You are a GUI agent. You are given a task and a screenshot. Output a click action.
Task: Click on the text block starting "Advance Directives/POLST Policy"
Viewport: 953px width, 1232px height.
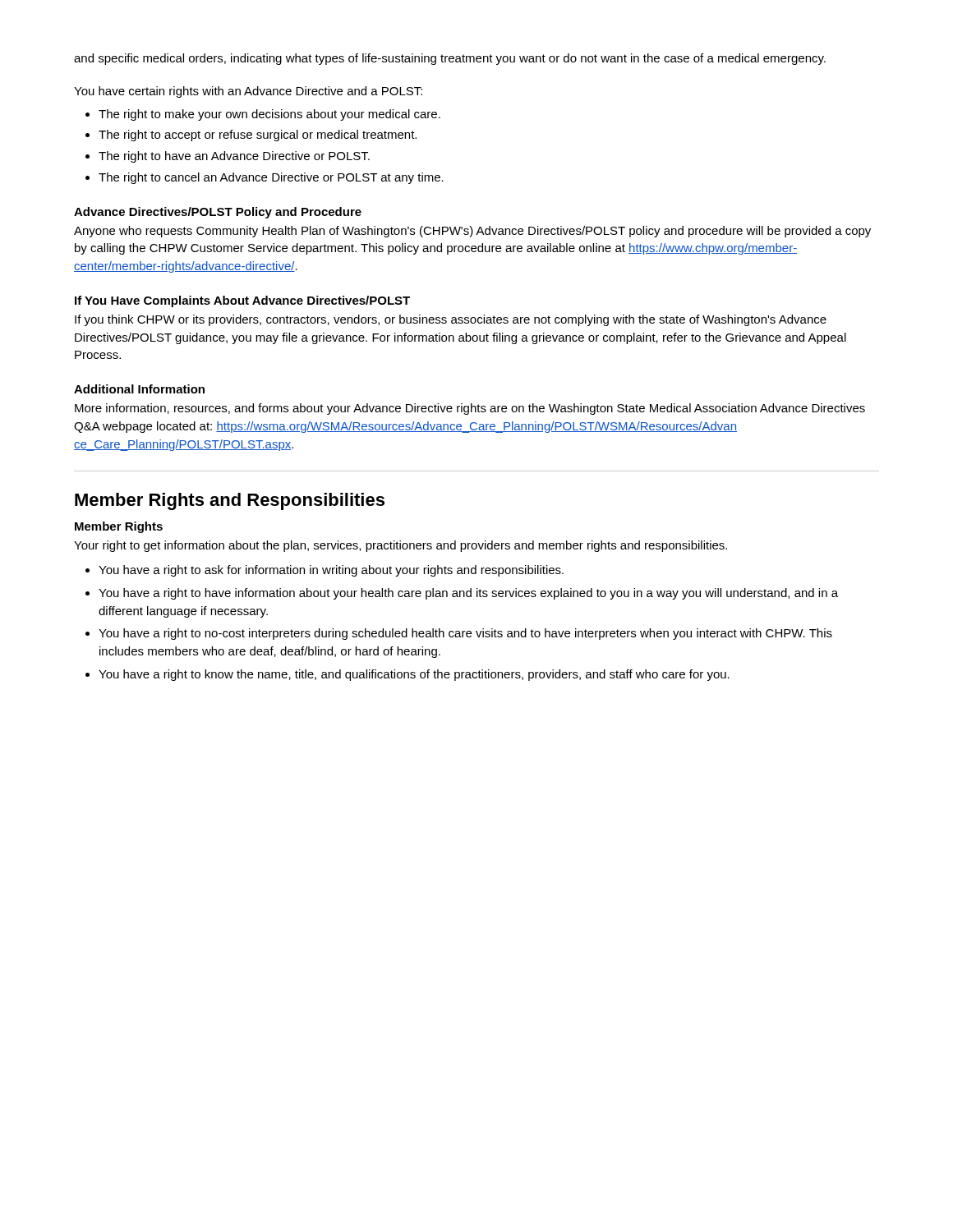pyautogui.click(x=218, y=211)
